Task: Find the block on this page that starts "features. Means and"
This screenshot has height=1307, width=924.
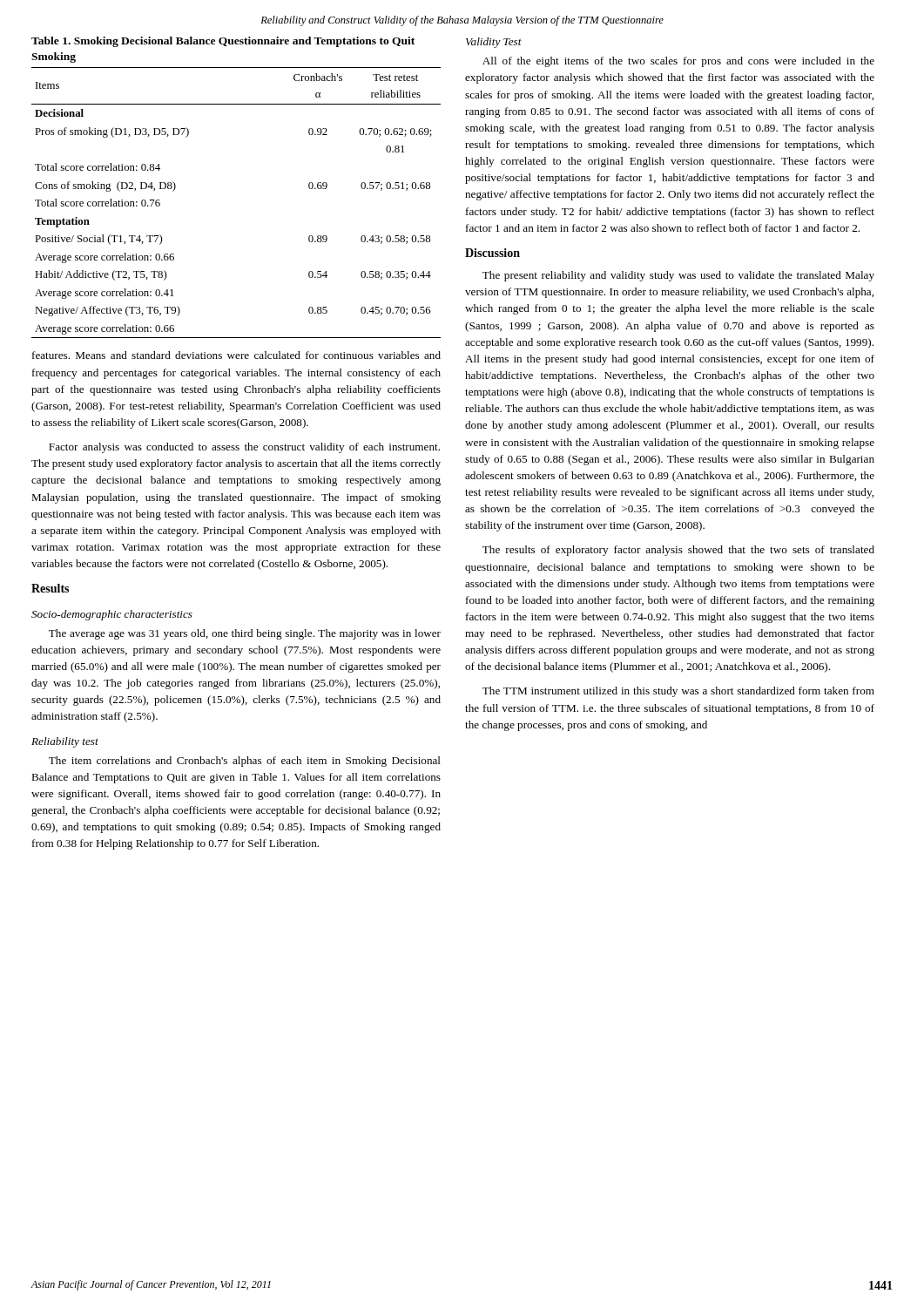Action: pos(236,389)
